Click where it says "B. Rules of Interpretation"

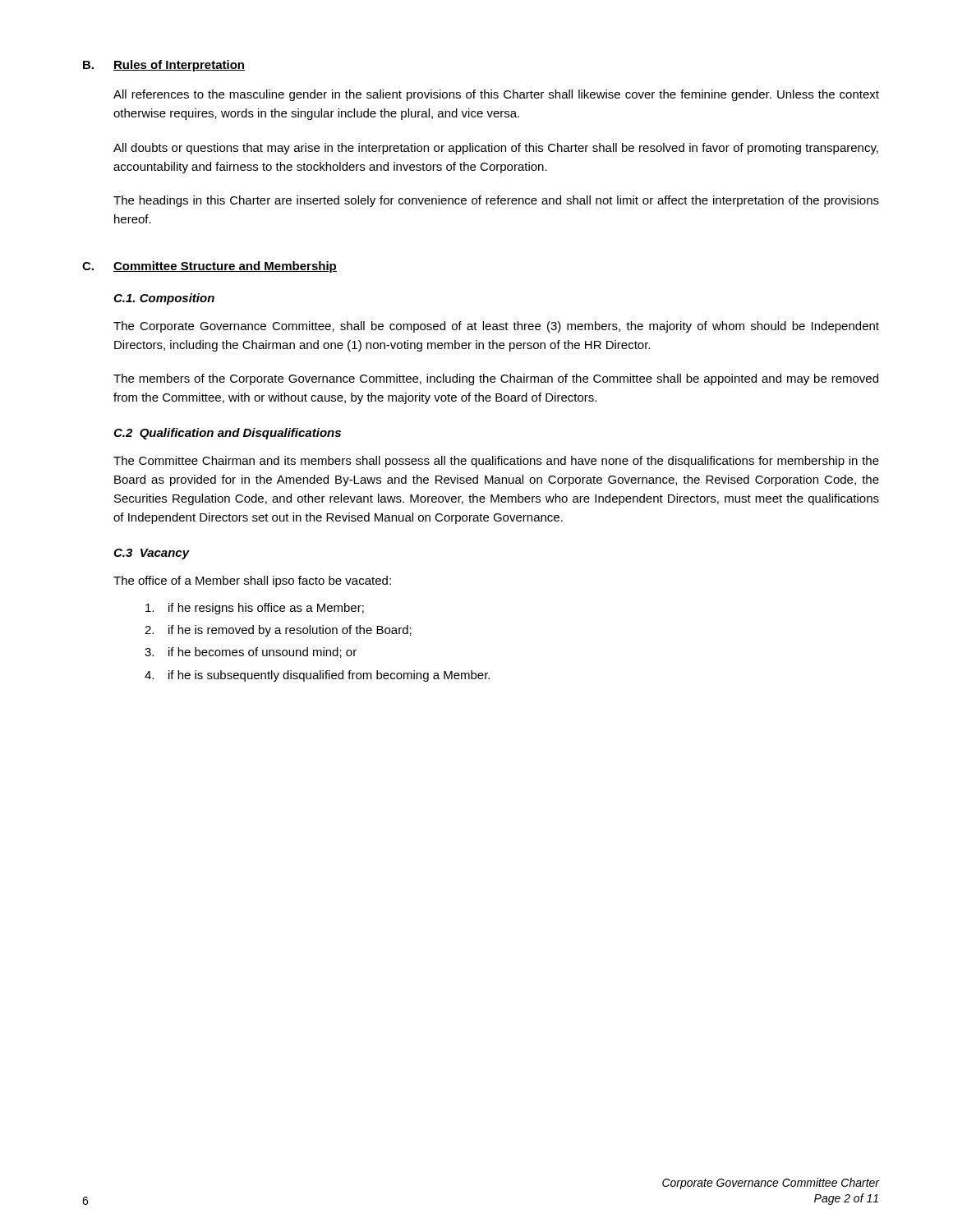coord(163,64)
